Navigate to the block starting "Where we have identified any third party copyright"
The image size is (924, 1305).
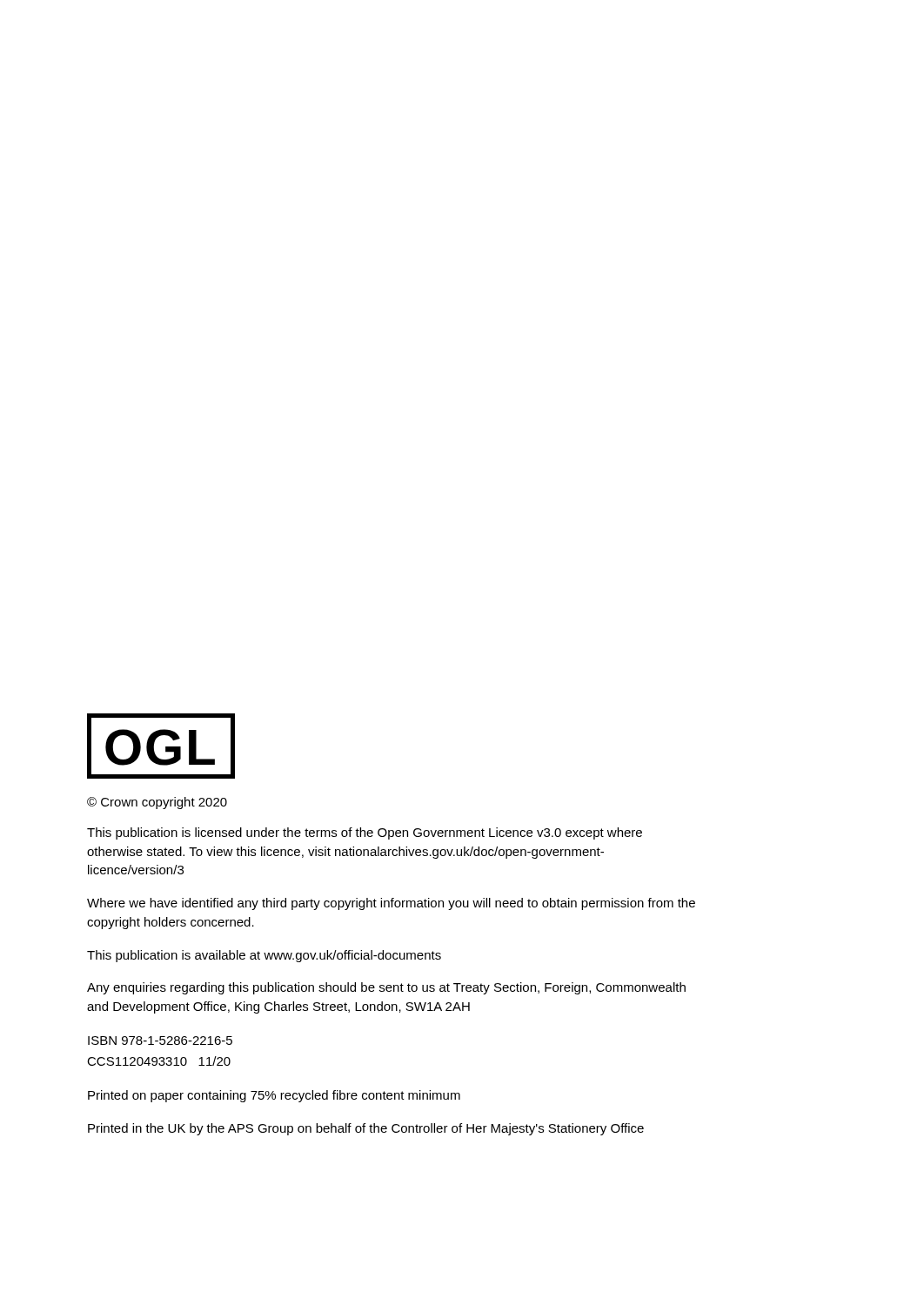coord(391,912)
